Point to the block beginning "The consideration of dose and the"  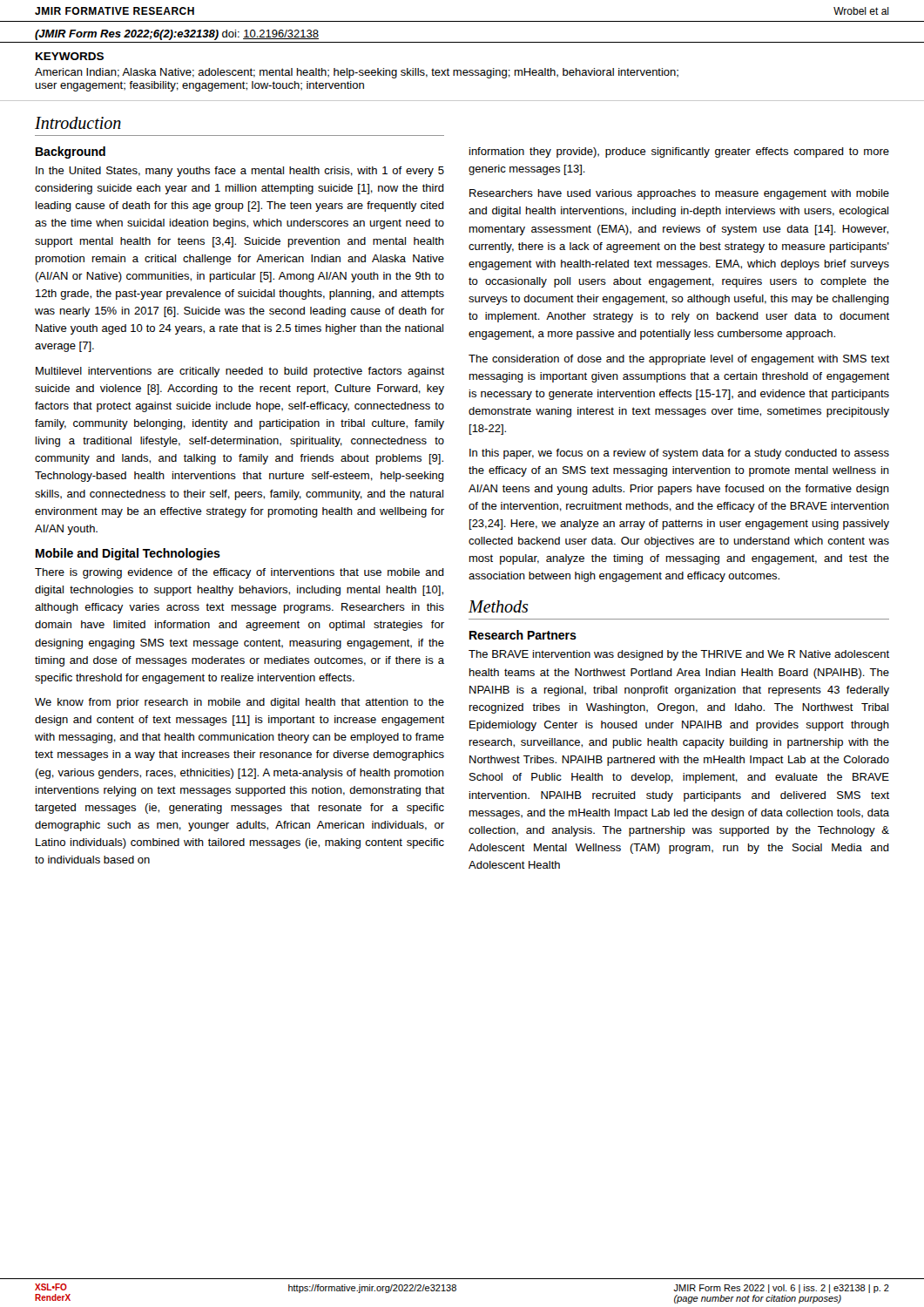679,393
